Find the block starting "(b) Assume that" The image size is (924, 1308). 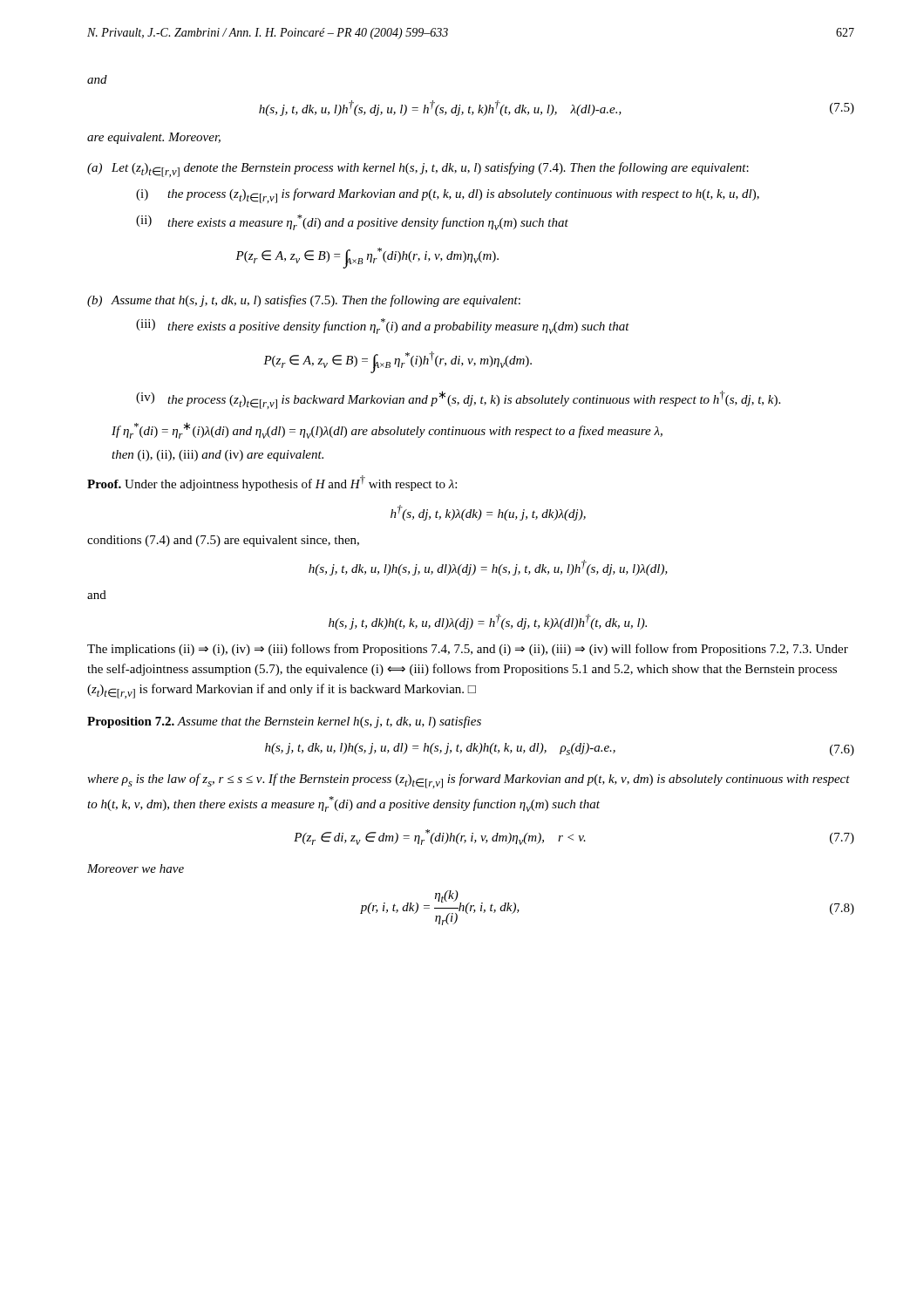click(x=471, y=377)
